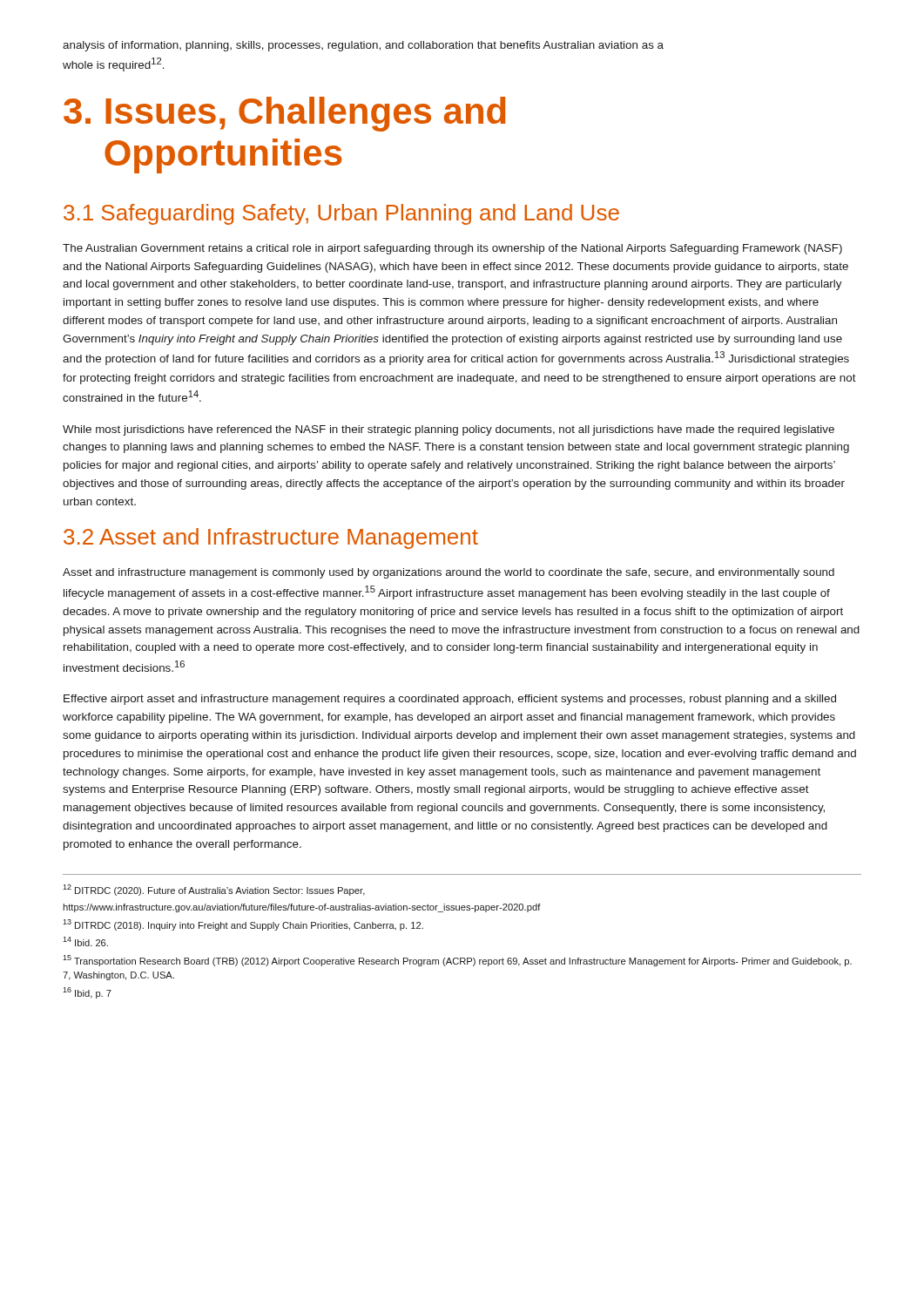Locate the text block starting "12 DITRDC (2020). Future of"
This screenshot has height=1307, width=924.
pyautogui.click(x=214, y=889)
